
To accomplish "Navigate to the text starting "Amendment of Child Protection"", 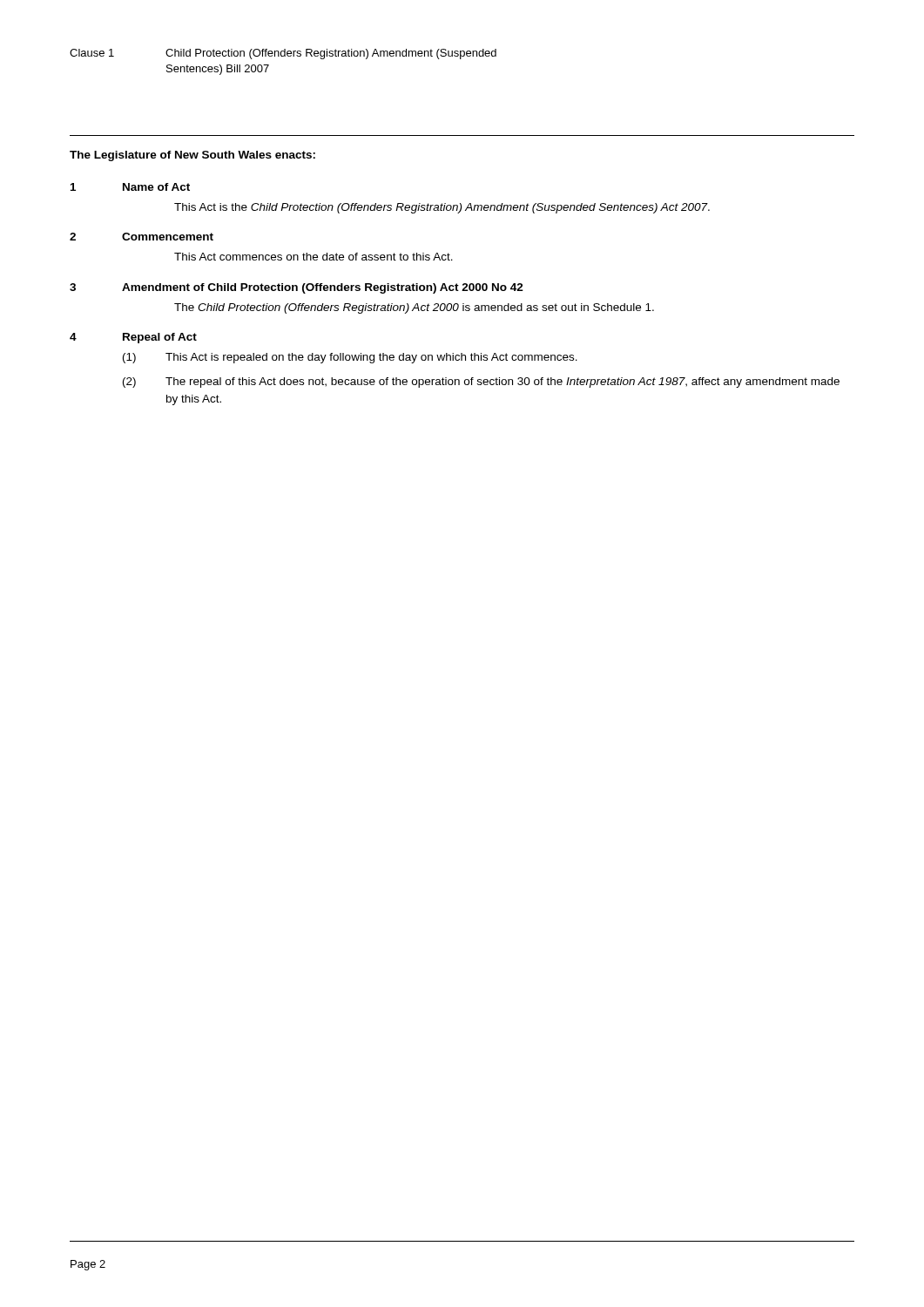I will 323,287.
